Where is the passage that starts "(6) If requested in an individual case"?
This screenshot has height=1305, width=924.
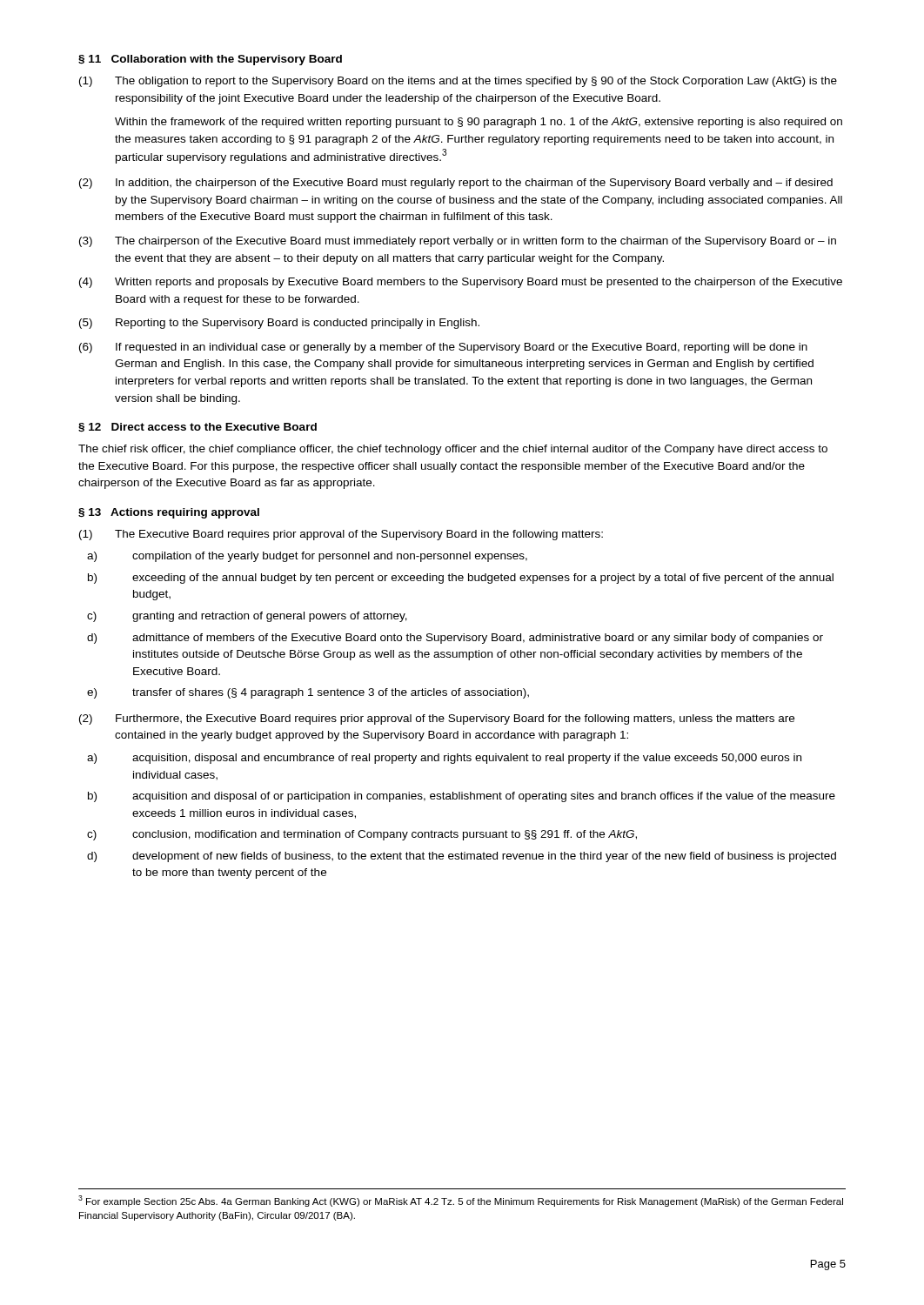coord(462,372)
